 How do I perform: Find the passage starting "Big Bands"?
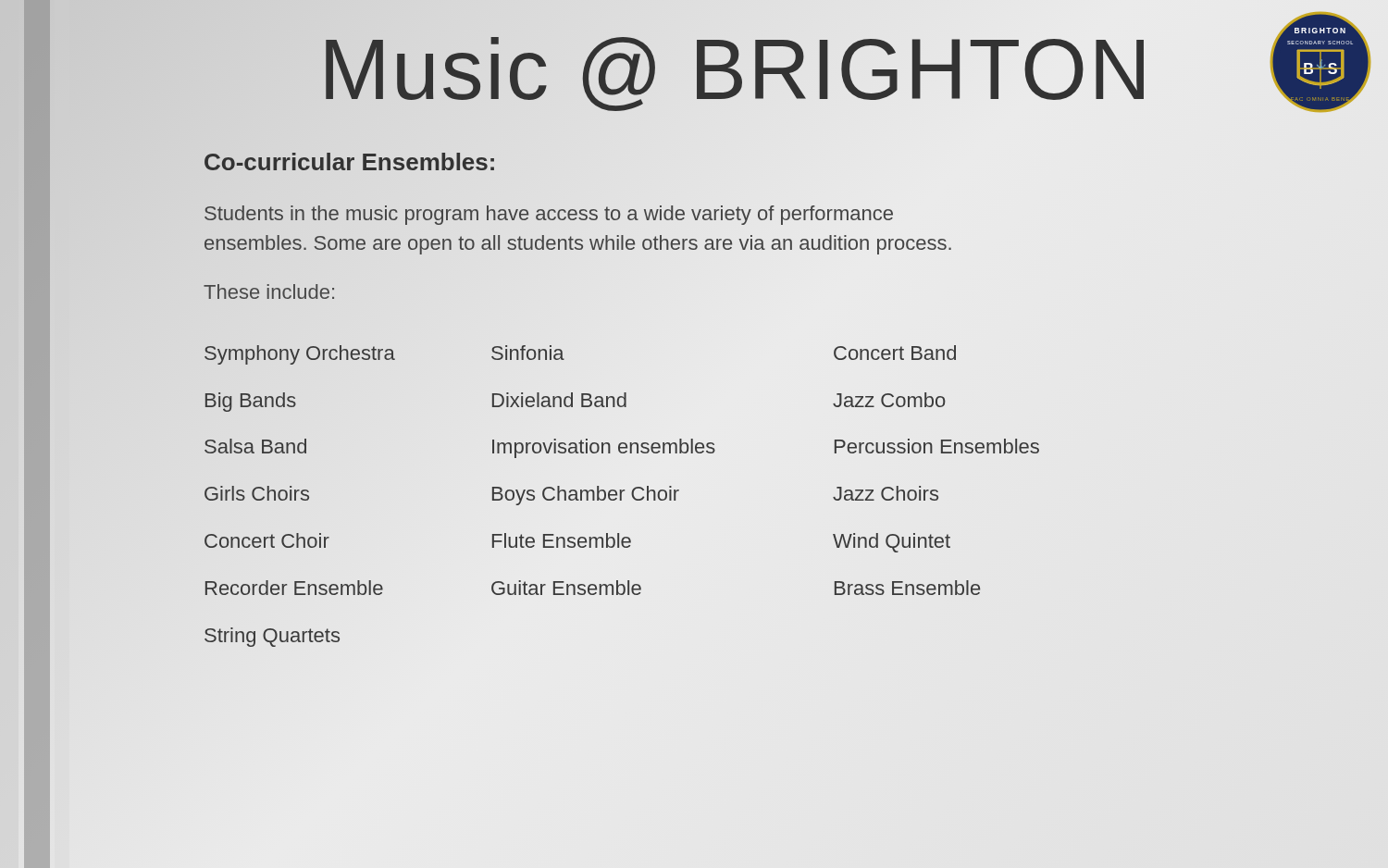pos(250,400)
